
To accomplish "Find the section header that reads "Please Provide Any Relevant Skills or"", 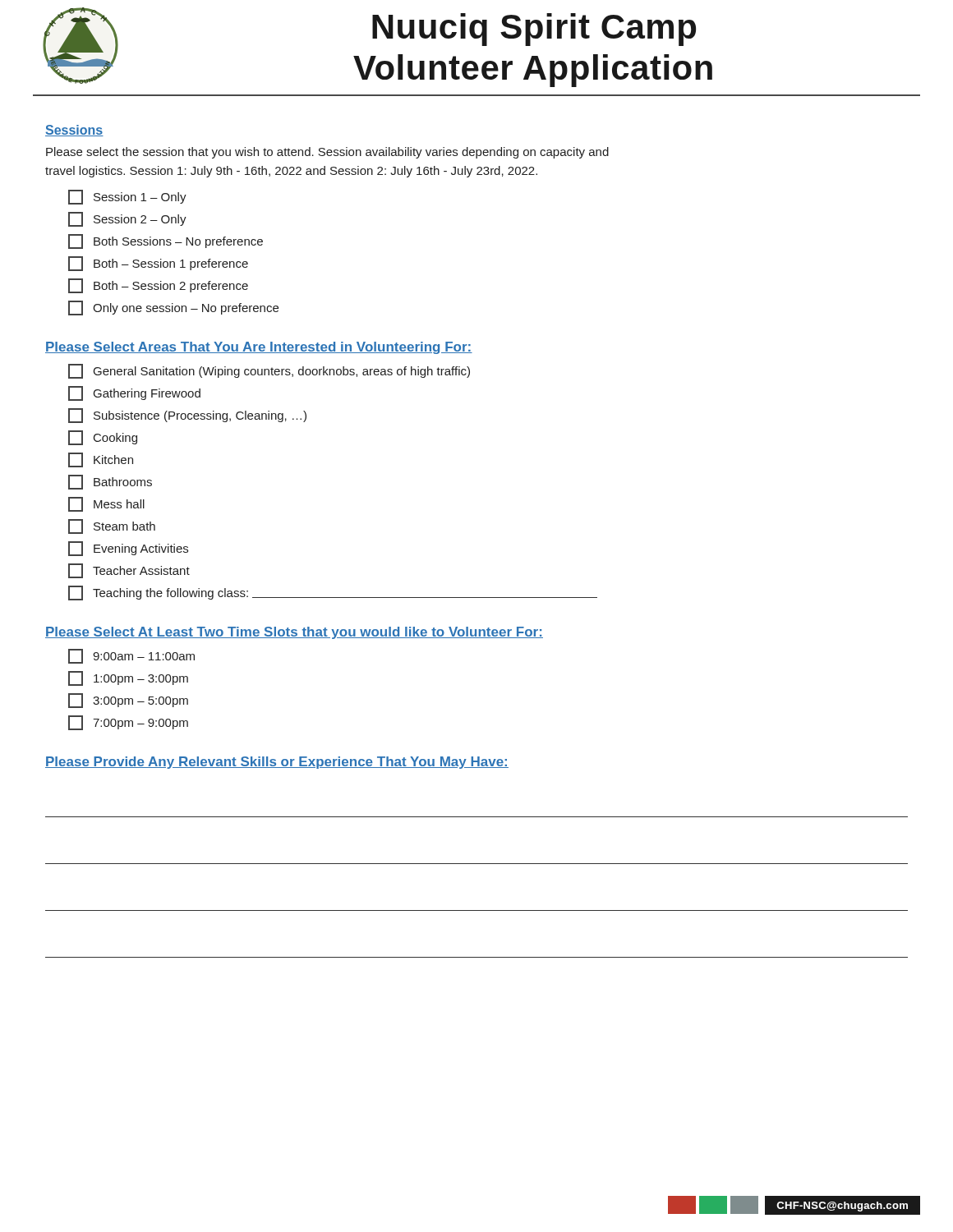I will click(277, 762).
